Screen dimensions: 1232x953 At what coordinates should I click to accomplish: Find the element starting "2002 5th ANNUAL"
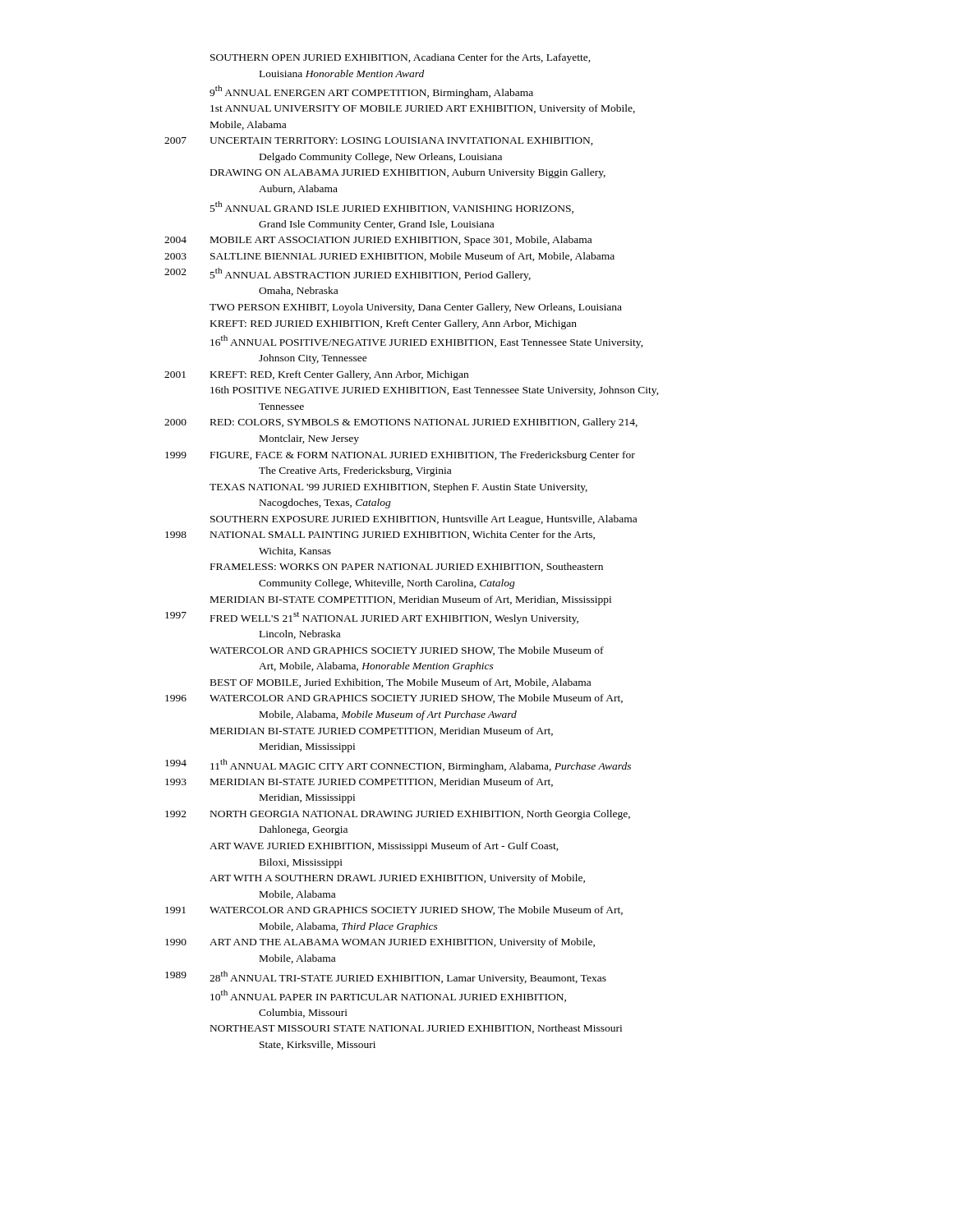tap(526, 315)
